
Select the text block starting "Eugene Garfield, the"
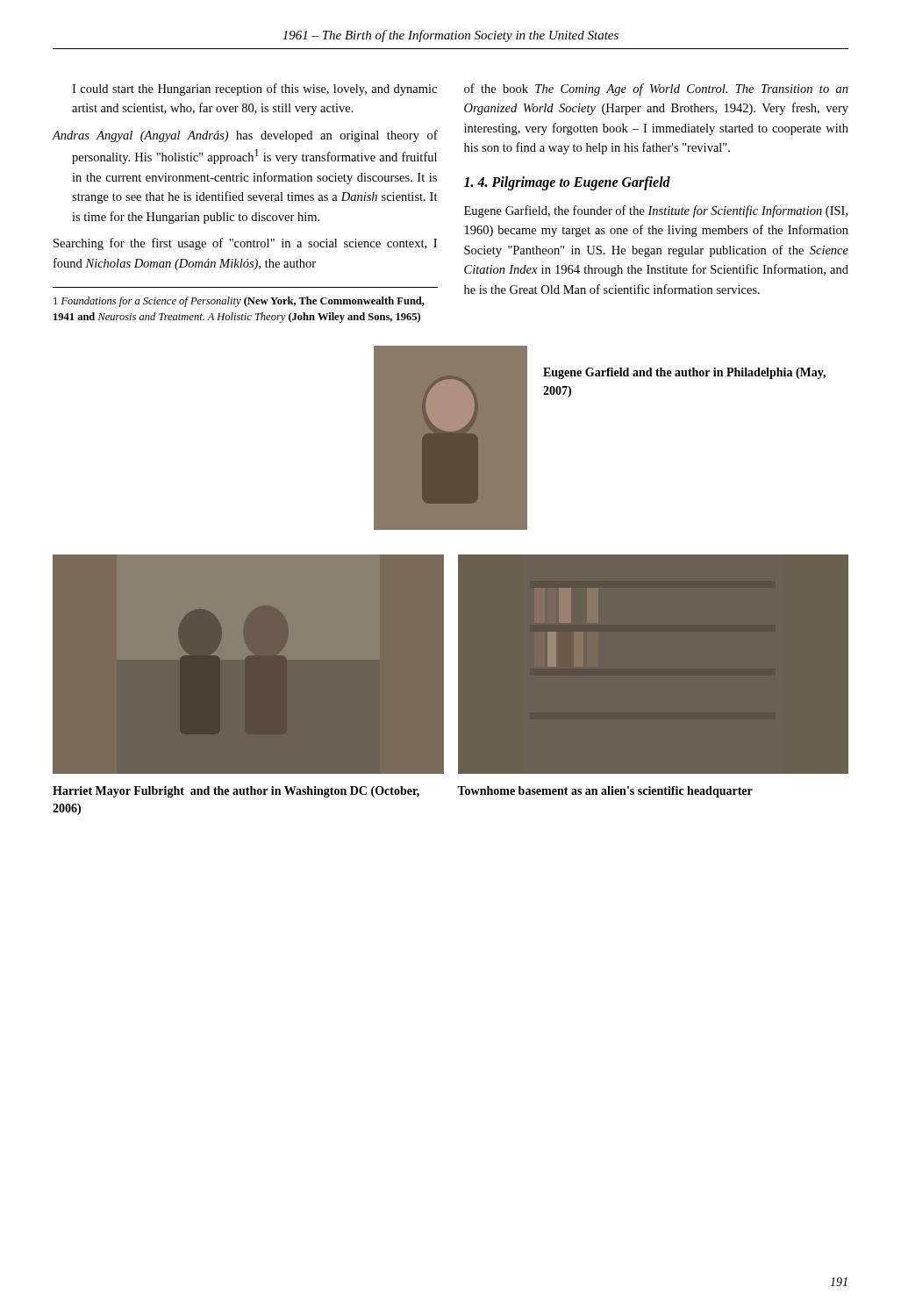pos(656,250)
